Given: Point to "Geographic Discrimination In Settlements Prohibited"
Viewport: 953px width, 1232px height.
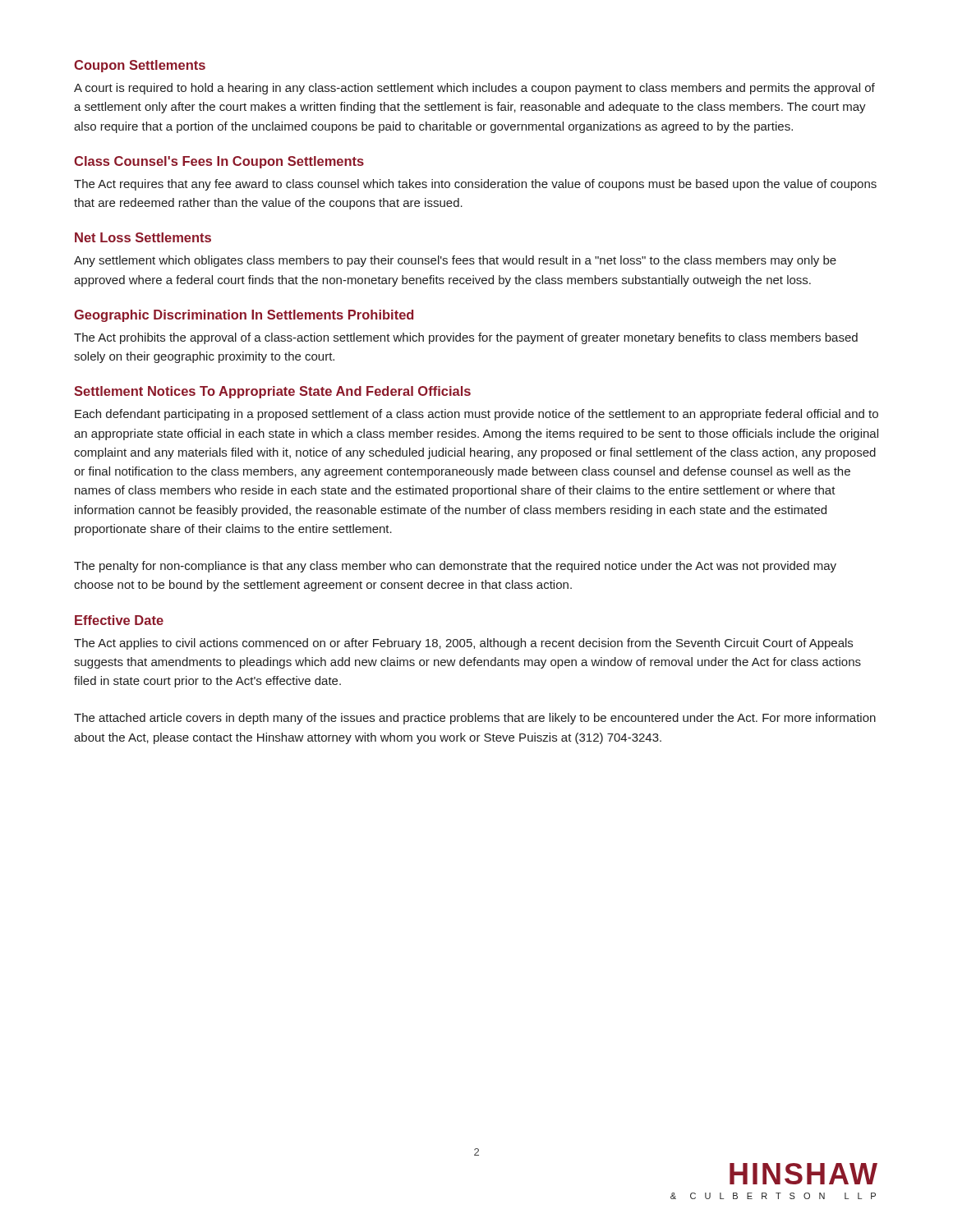Looking at the screenshot, I should pyautogui.click(x=244, y=314).
